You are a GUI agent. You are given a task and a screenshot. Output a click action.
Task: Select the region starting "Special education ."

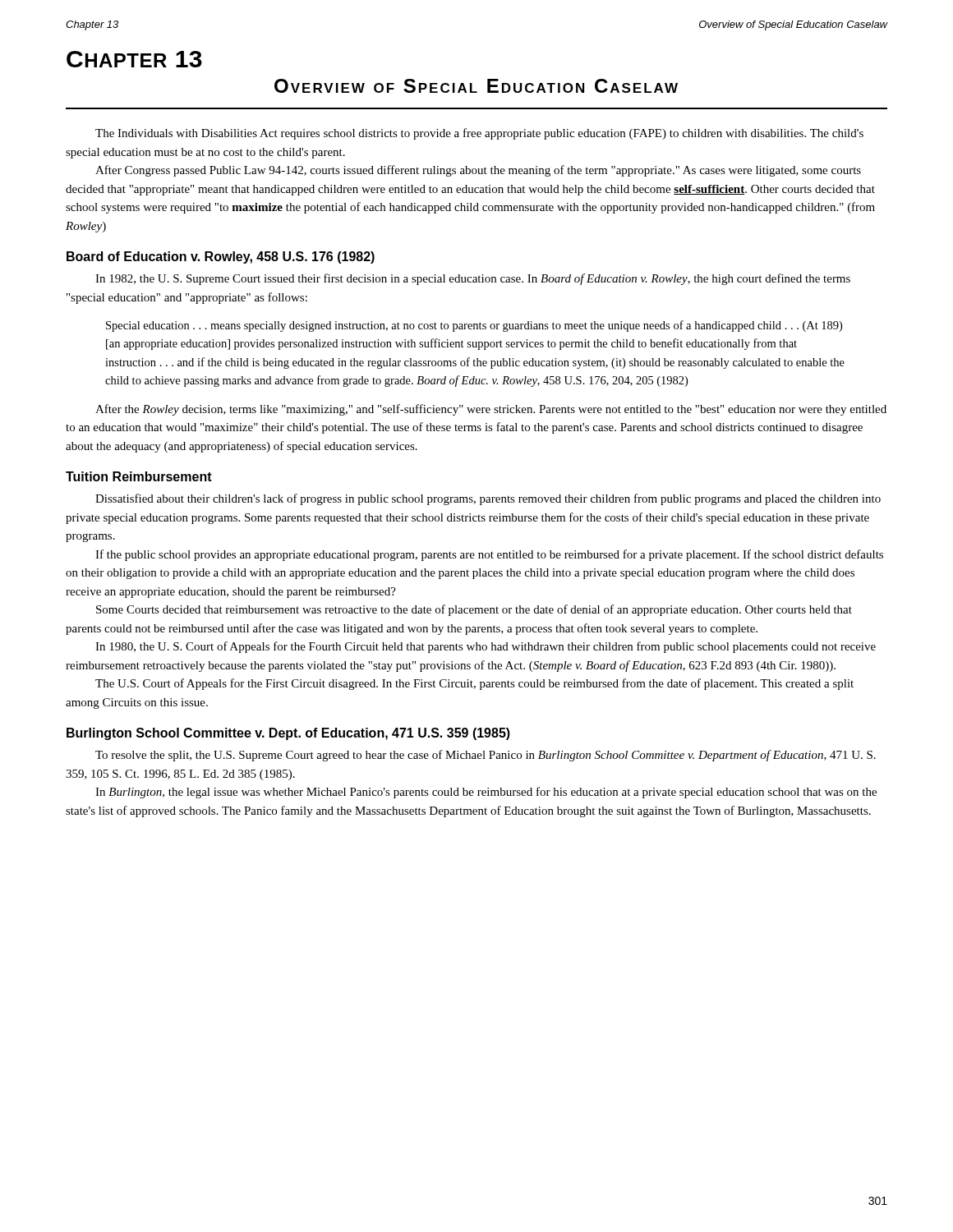click(475, 353)
